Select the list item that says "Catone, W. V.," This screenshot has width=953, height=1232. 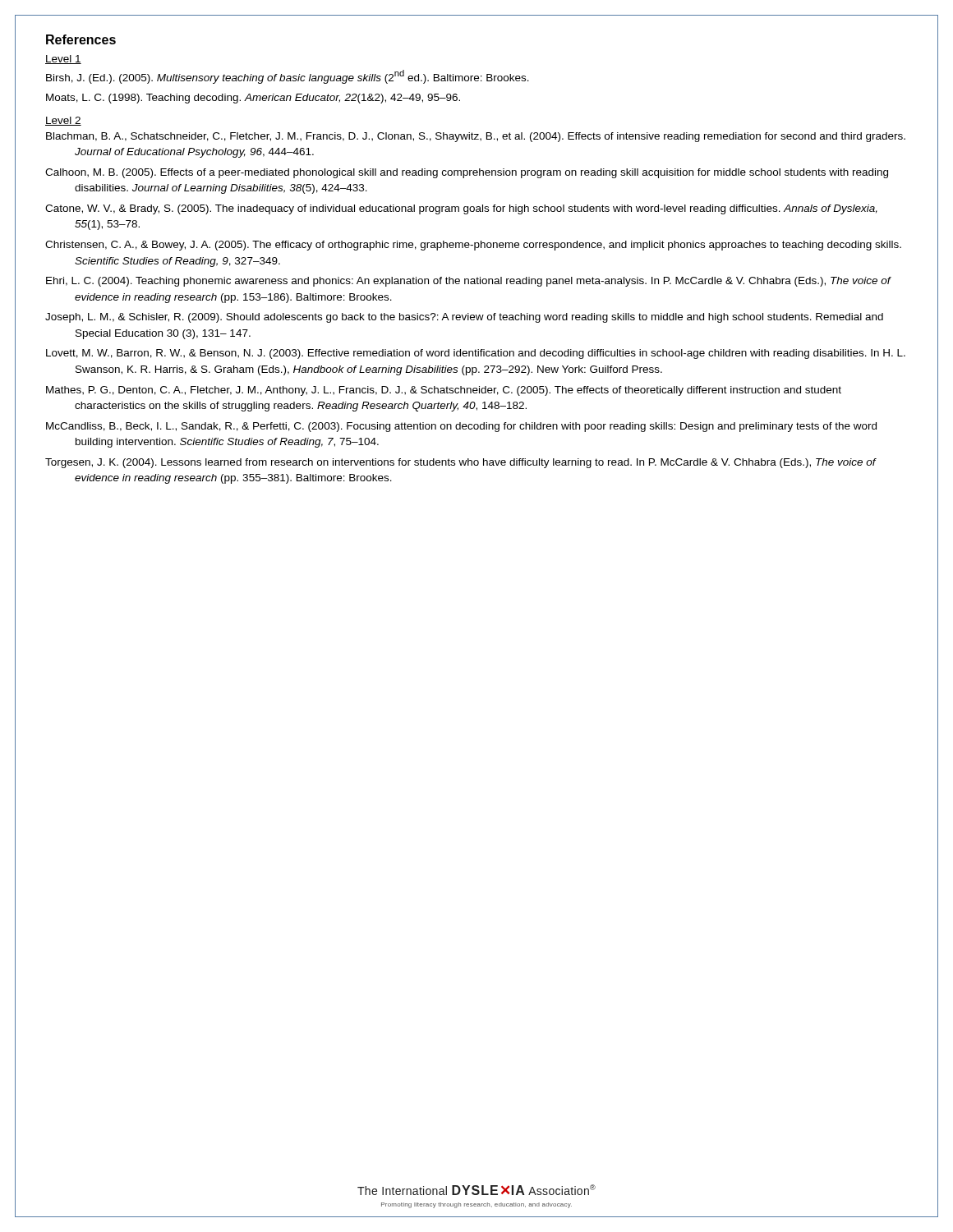(x=462, y=216)
